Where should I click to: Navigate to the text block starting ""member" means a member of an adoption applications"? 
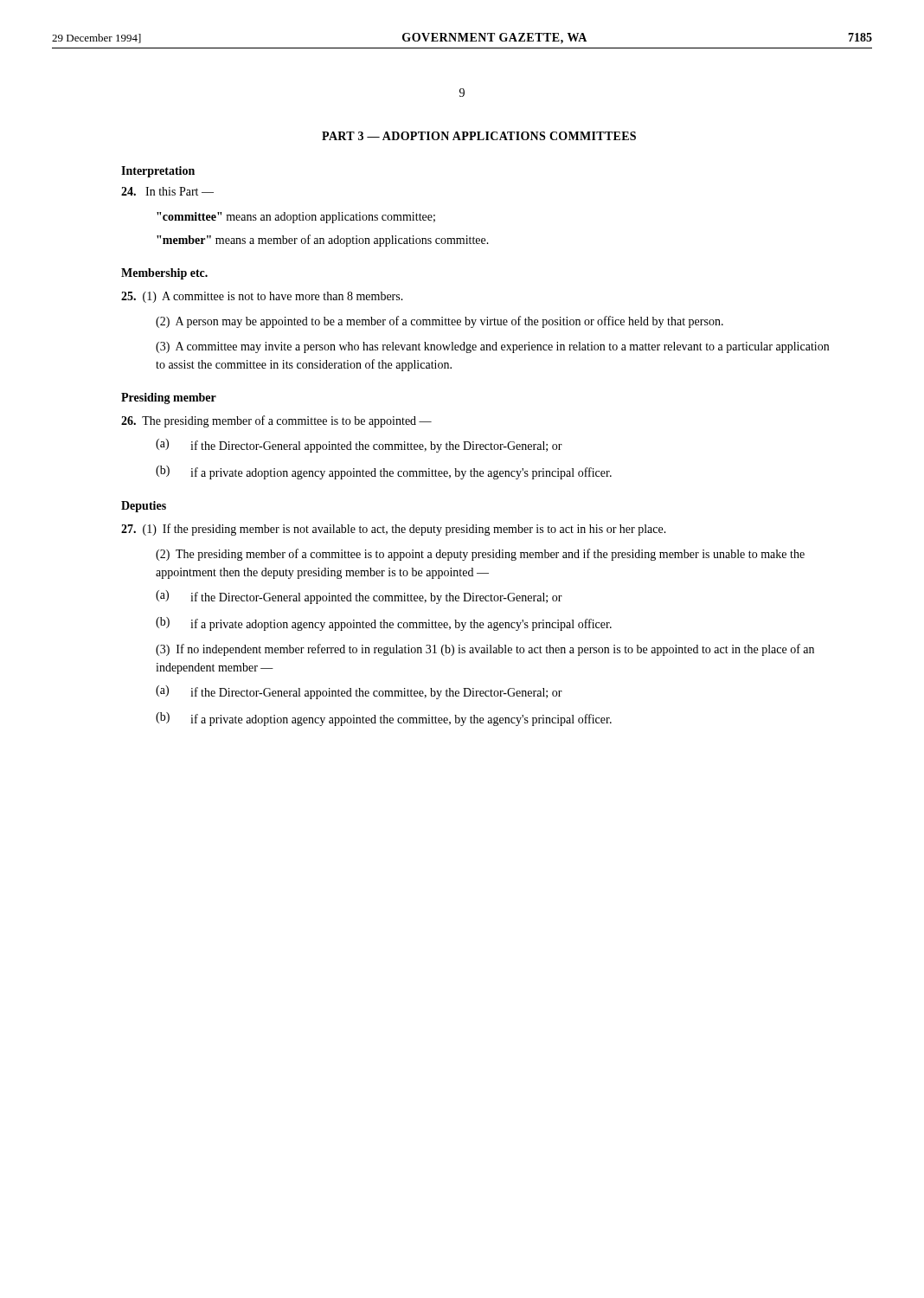(322, 240)
